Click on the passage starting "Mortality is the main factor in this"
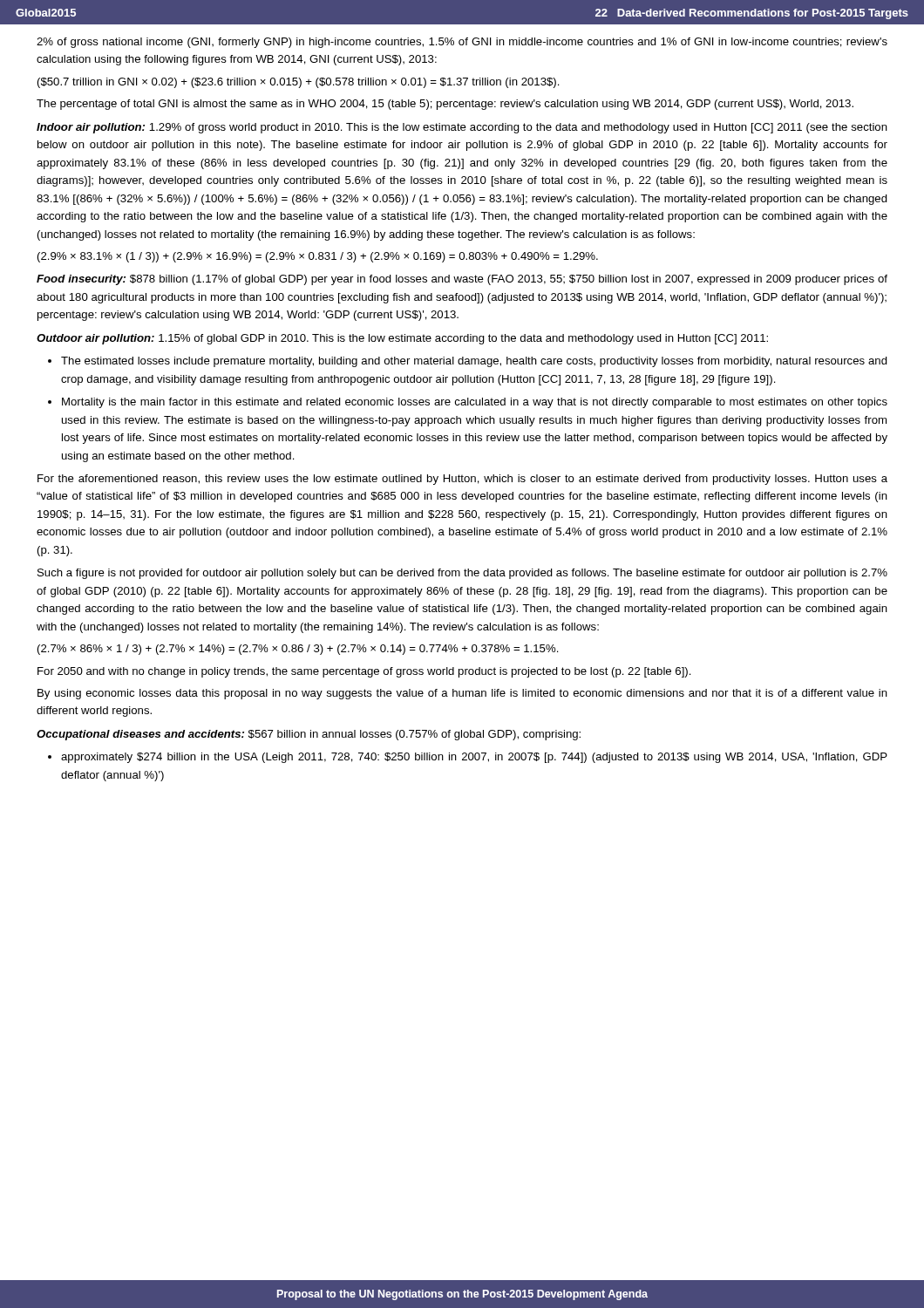This screenshot has width=924, height=1308. (474, 428)
